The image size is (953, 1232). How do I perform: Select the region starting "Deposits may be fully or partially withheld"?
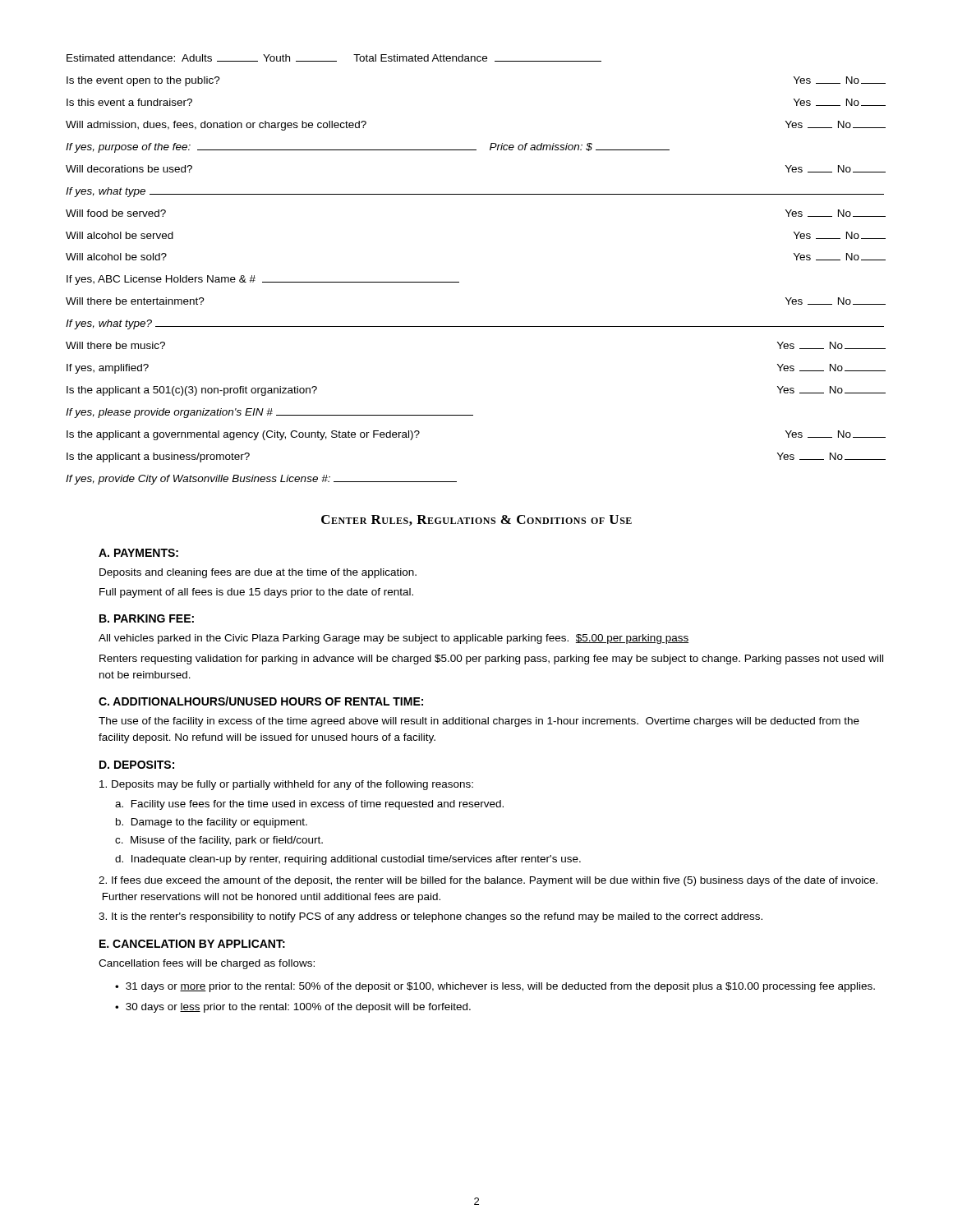coord(286,785)
